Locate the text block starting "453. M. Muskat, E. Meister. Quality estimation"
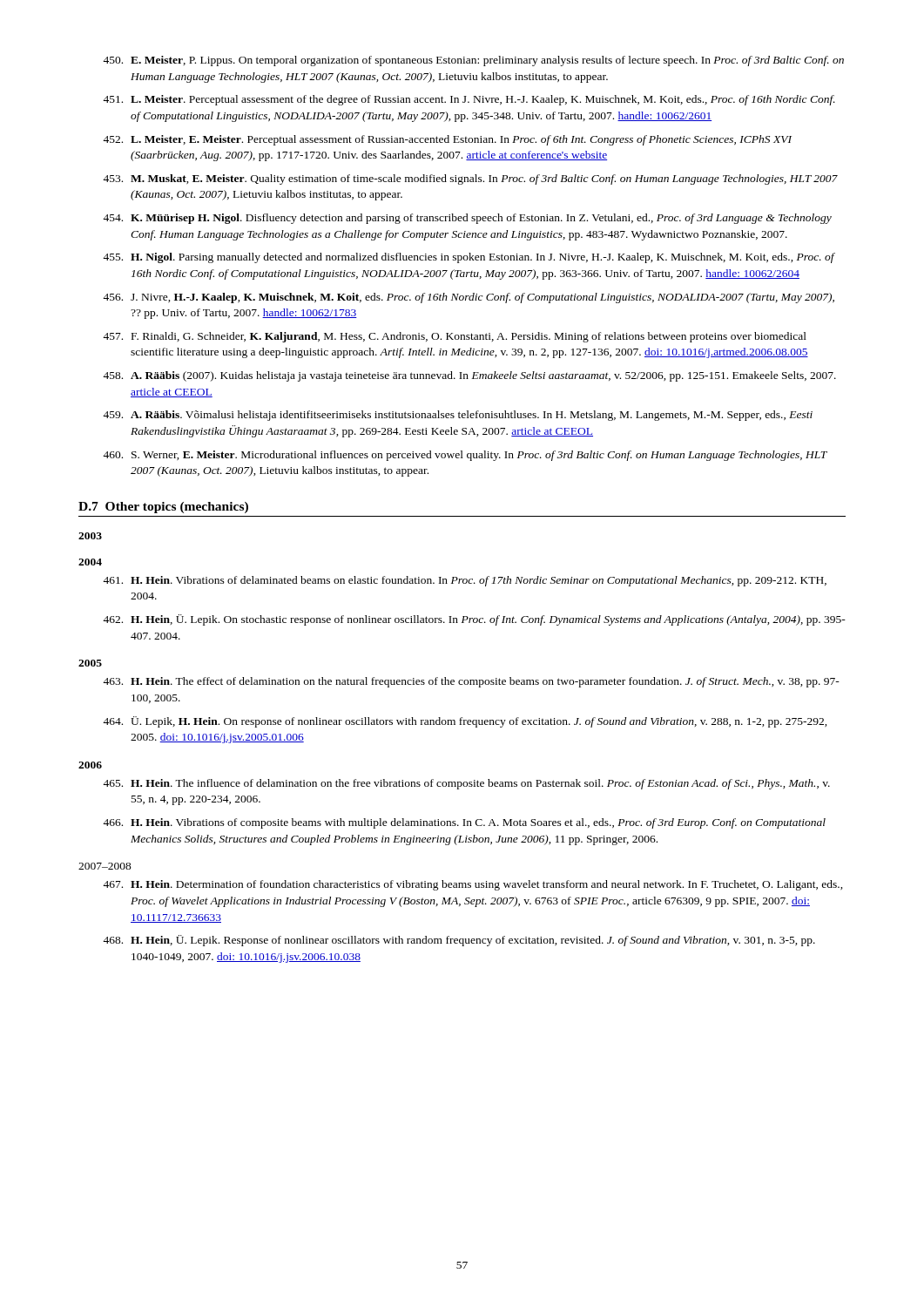 462,187
